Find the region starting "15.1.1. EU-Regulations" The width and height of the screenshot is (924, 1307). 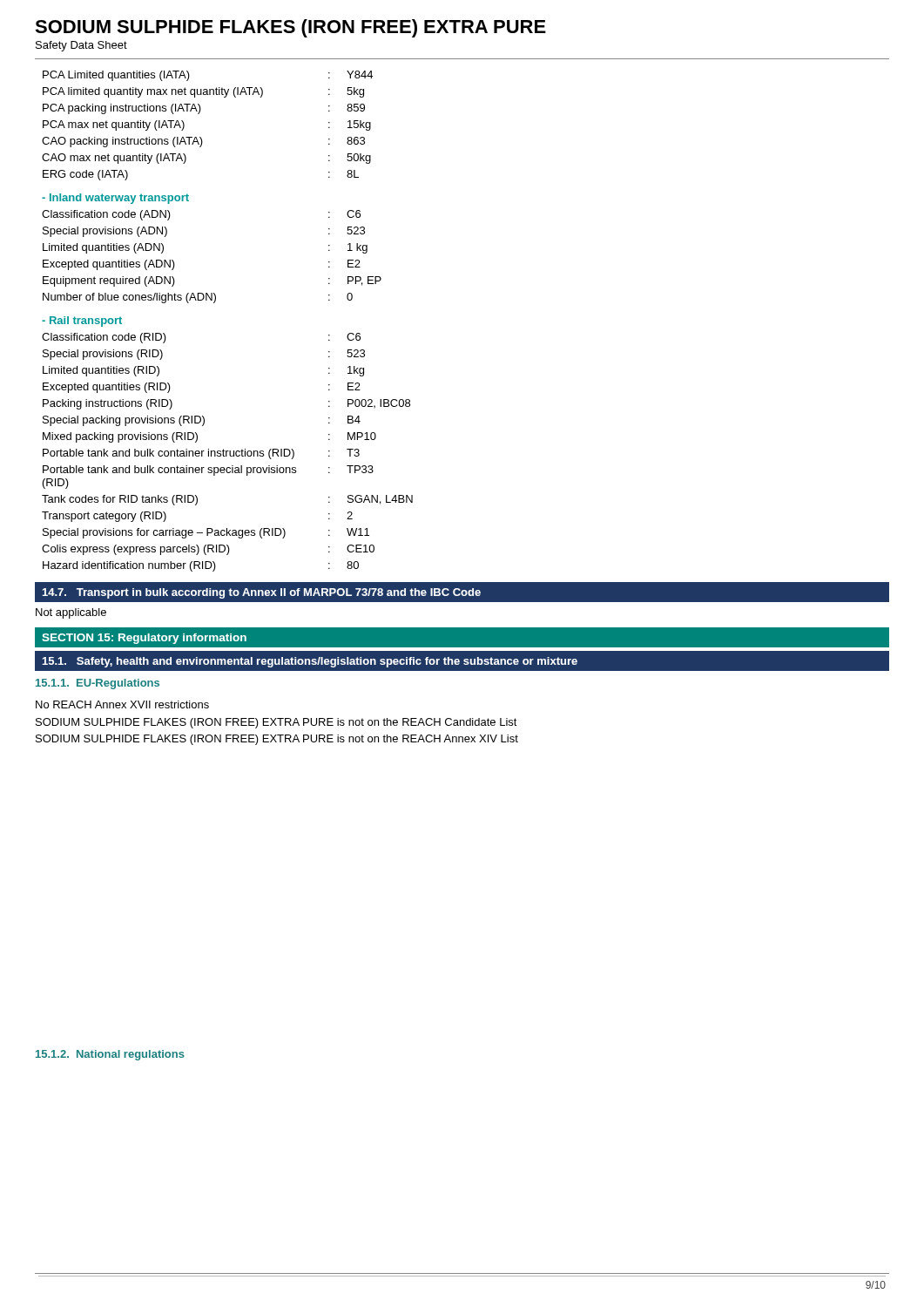(97, 683)
